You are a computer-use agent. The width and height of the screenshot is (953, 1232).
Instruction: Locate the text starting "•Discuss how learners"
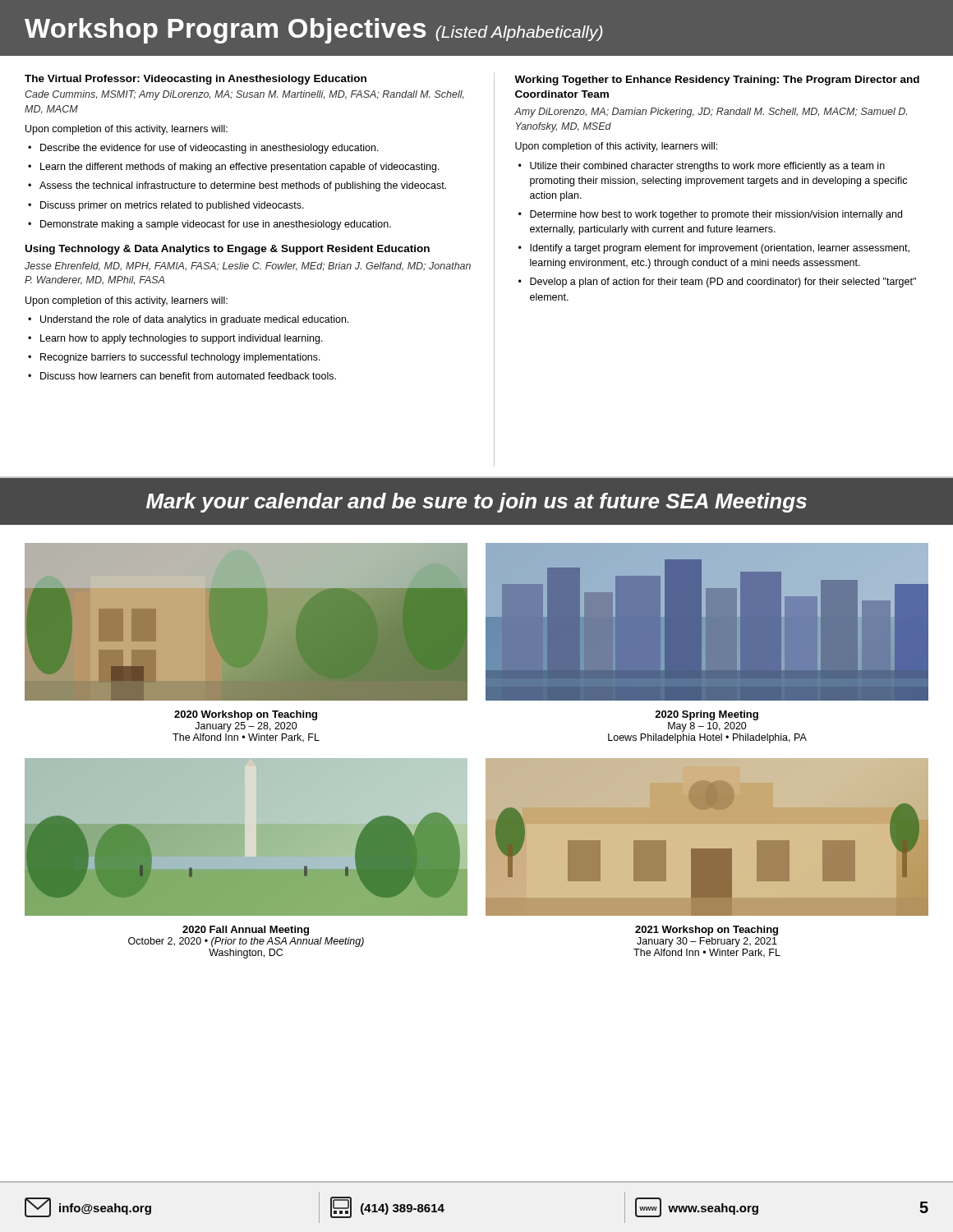[182, 377]
